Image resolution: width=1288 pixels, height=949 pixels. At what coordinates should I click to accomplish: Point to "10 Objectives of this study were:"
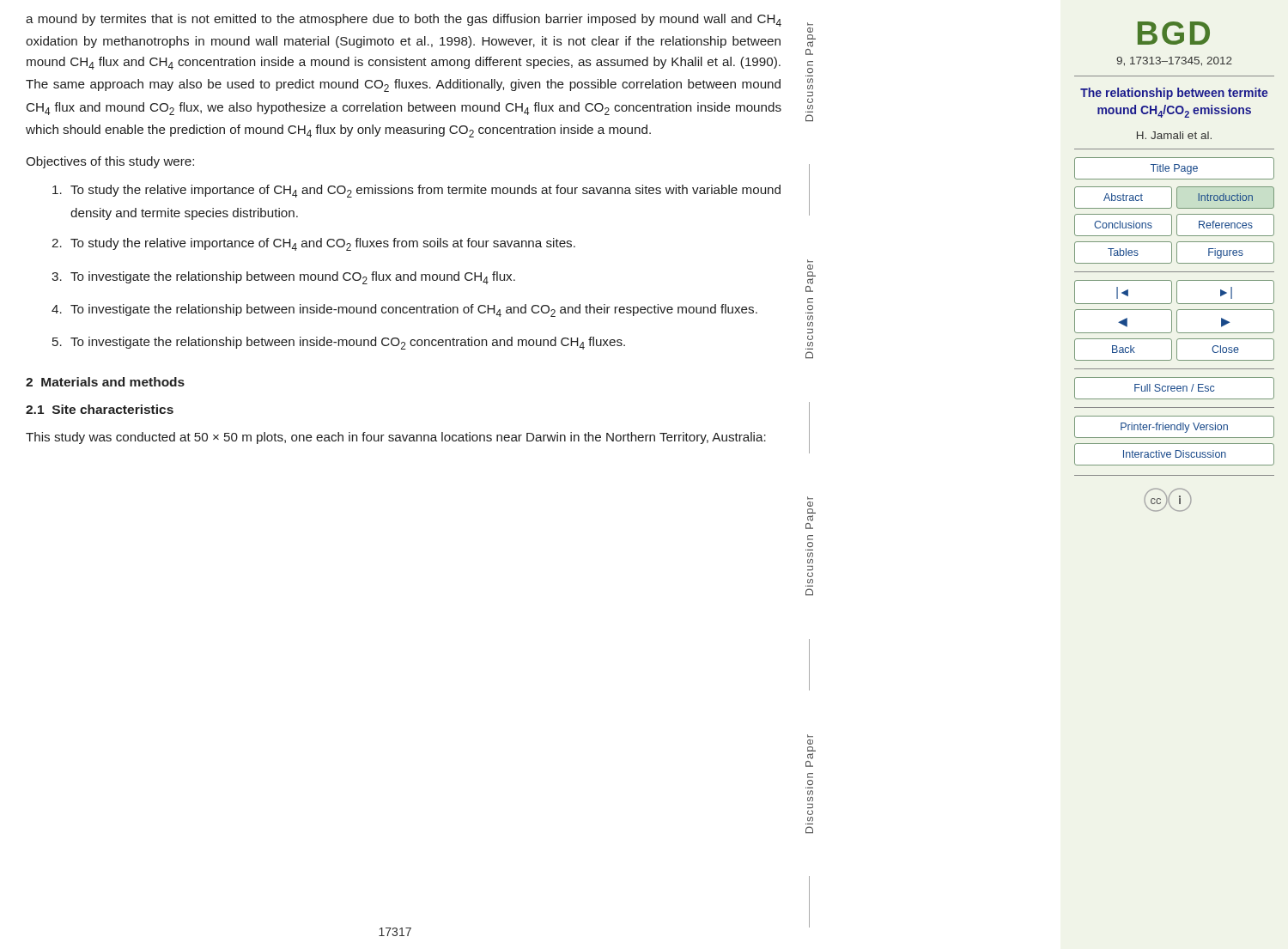(111, 159)
